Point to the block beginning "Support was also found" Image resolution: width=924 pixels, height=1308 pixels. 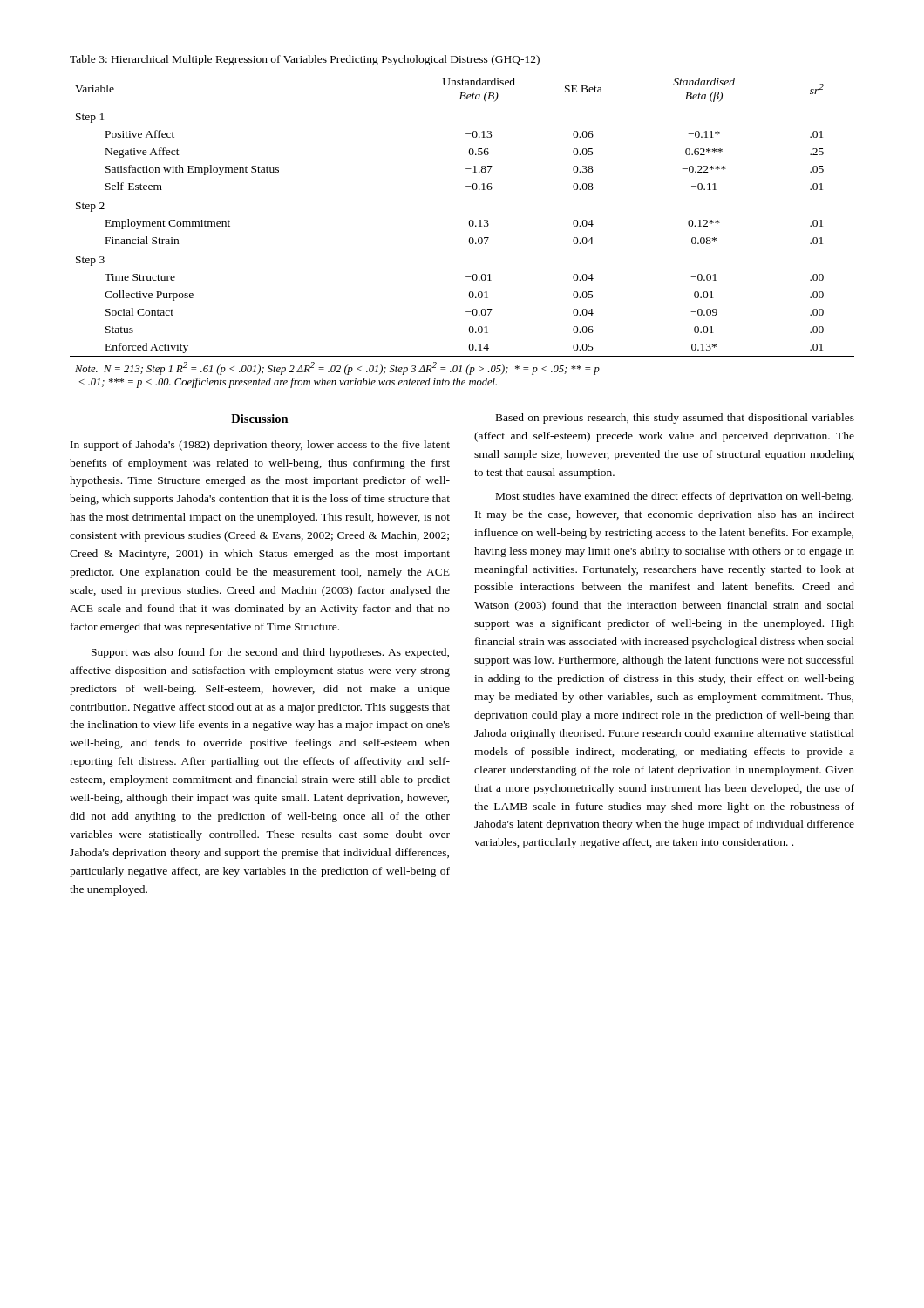tap(260, 771)
